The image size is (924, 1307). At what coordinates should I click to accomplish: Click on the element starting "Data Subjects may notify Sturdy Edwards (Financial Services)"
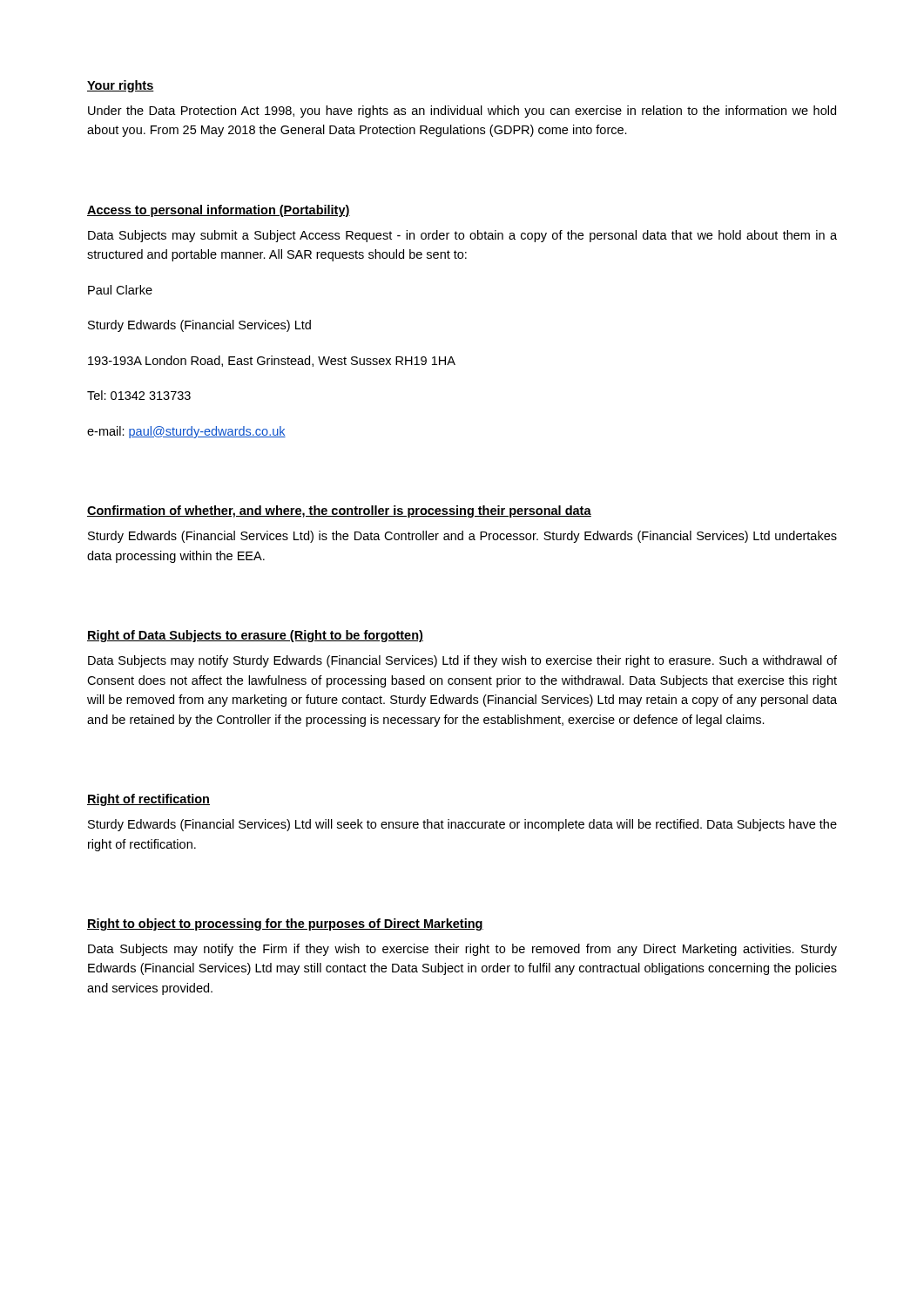tap(462, 690)
